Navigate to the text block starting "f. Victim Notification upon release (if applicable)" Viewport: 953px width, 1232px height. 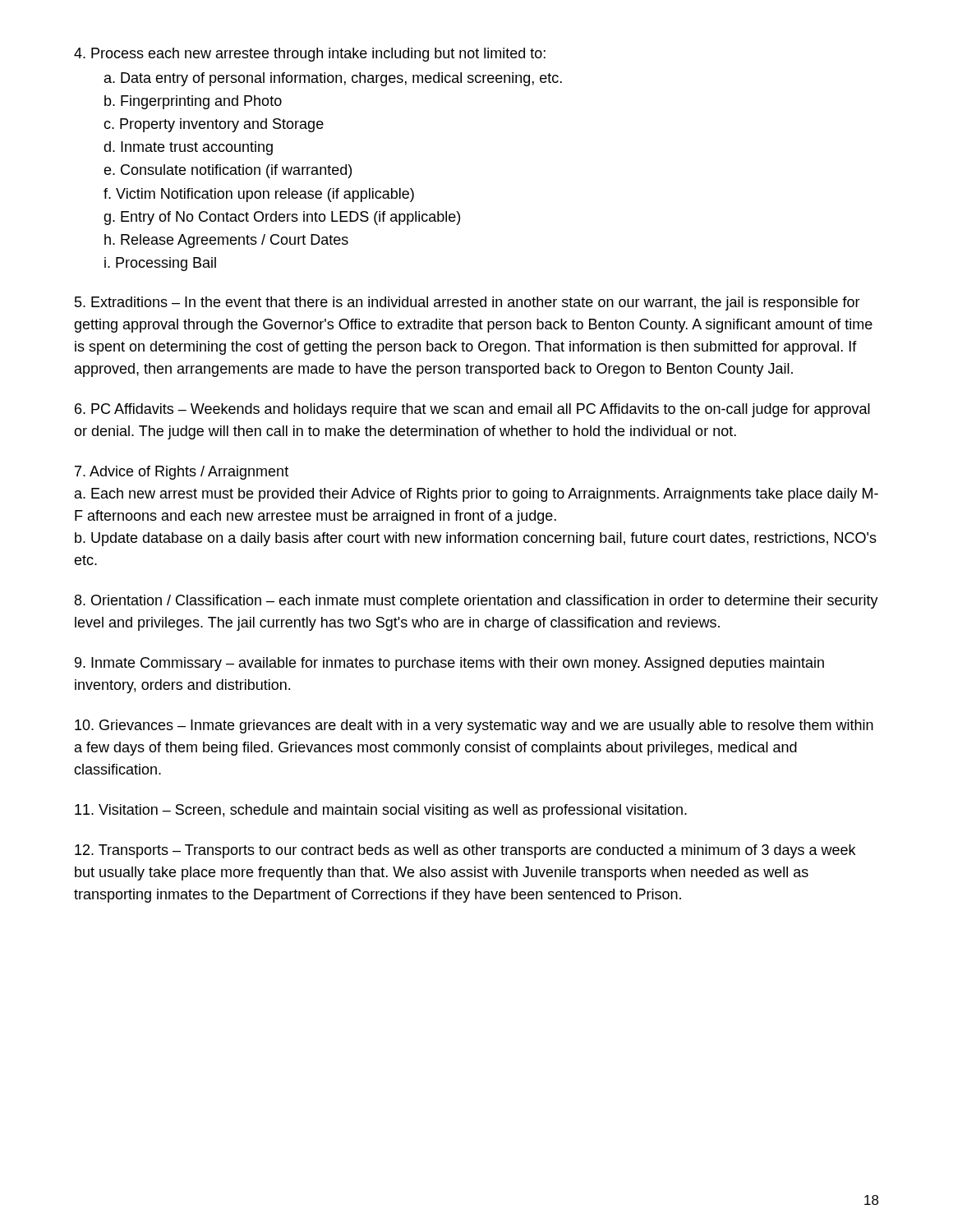pos(259,193)
